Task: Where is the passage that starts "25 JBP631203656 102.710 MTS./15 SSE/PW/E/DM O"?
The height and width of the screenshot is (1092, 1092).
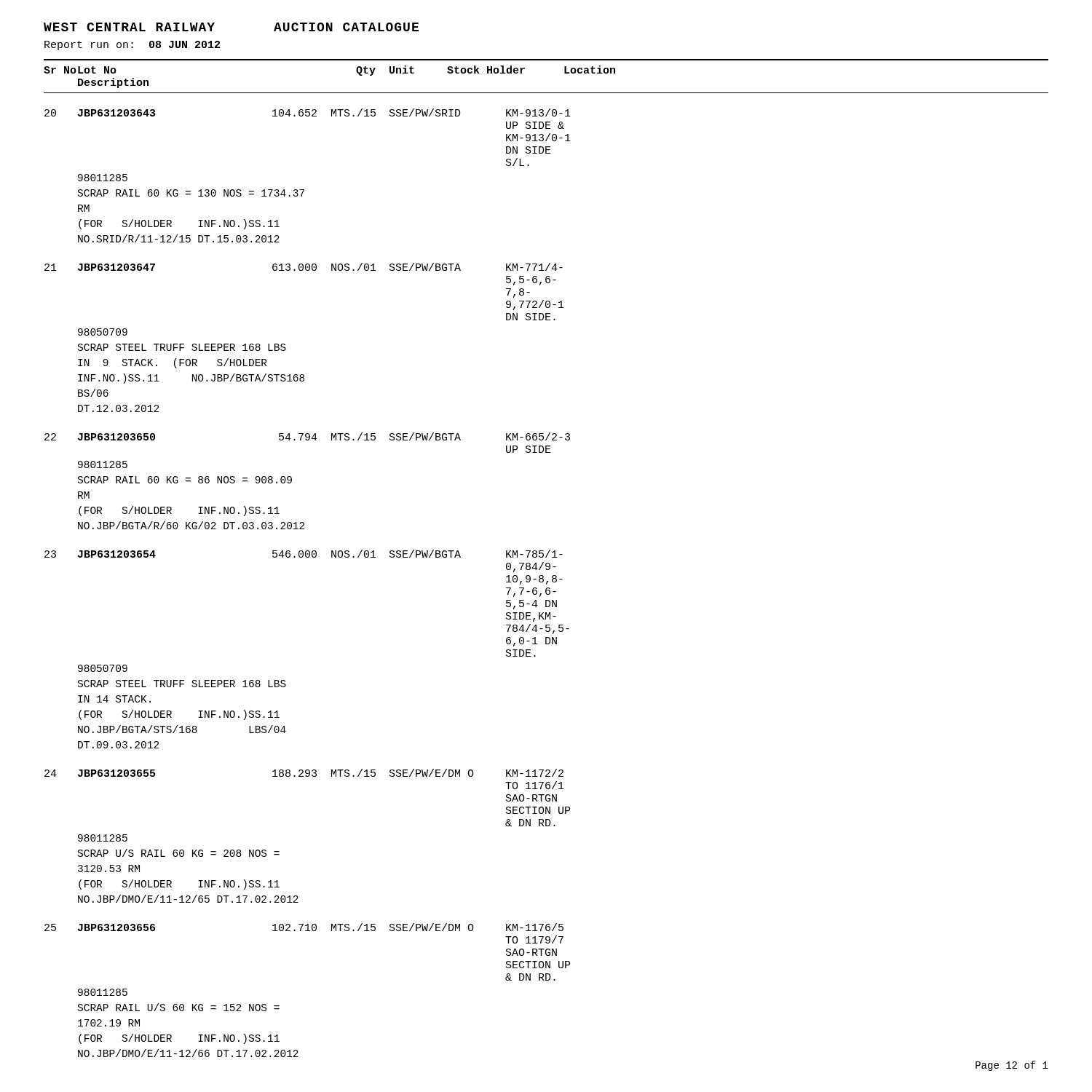Action: [304, 927]
